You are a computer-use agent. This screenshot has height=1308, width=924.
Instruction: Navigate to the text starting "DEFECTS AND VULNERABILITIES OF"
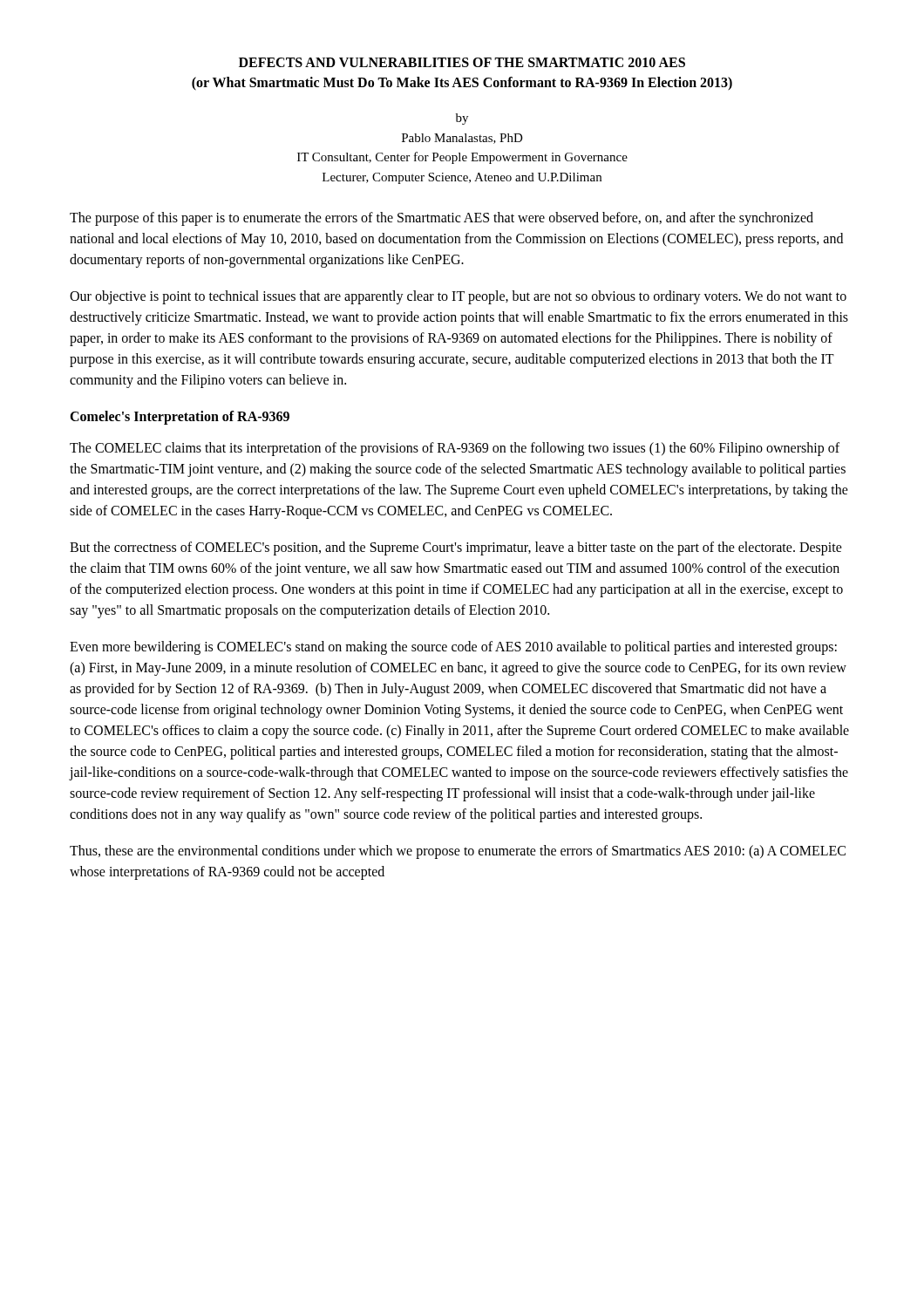tap(462, 72)
